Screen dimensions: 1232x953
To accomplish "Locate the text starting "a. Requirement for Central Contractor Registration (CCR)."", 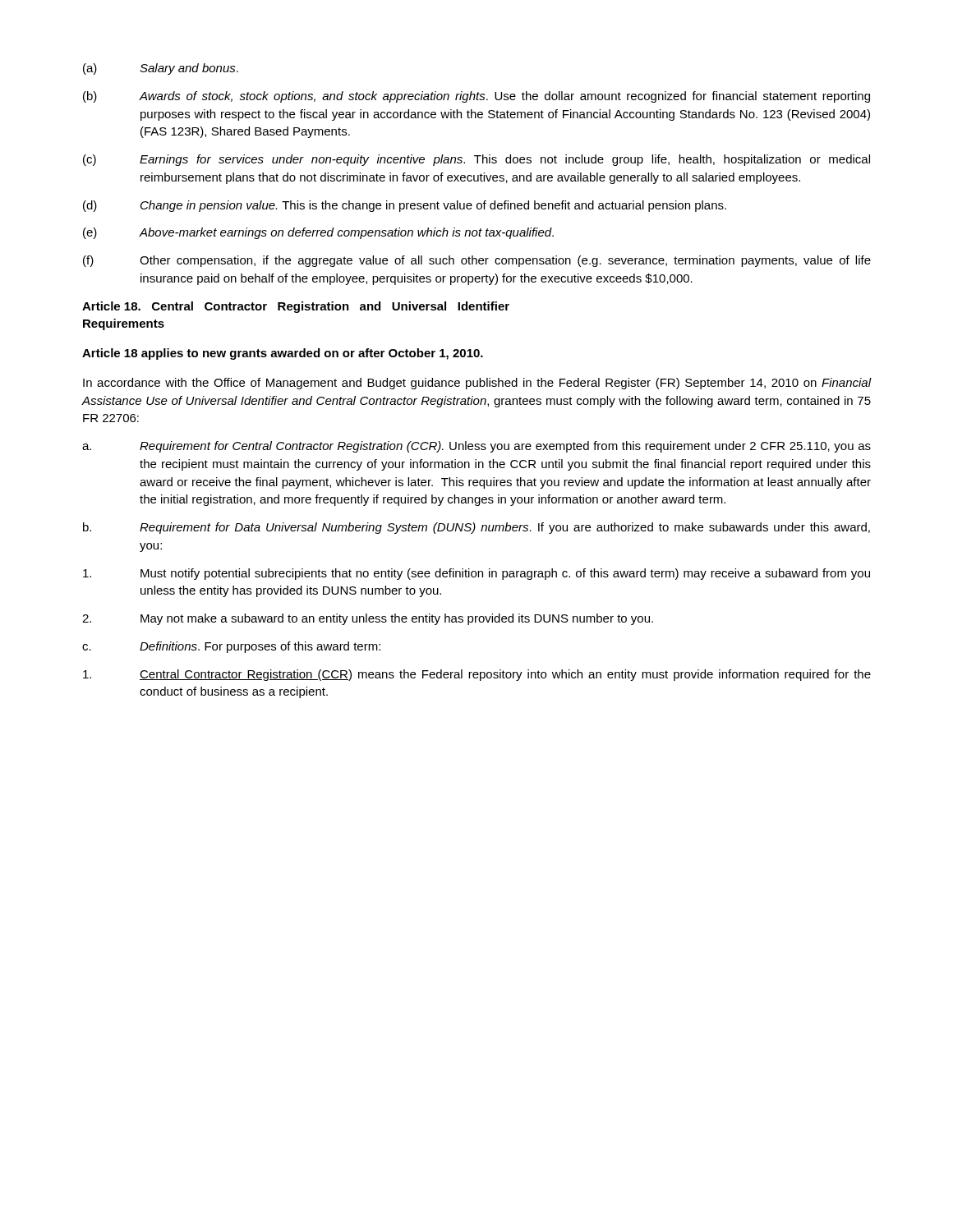I will coord(476,473).
